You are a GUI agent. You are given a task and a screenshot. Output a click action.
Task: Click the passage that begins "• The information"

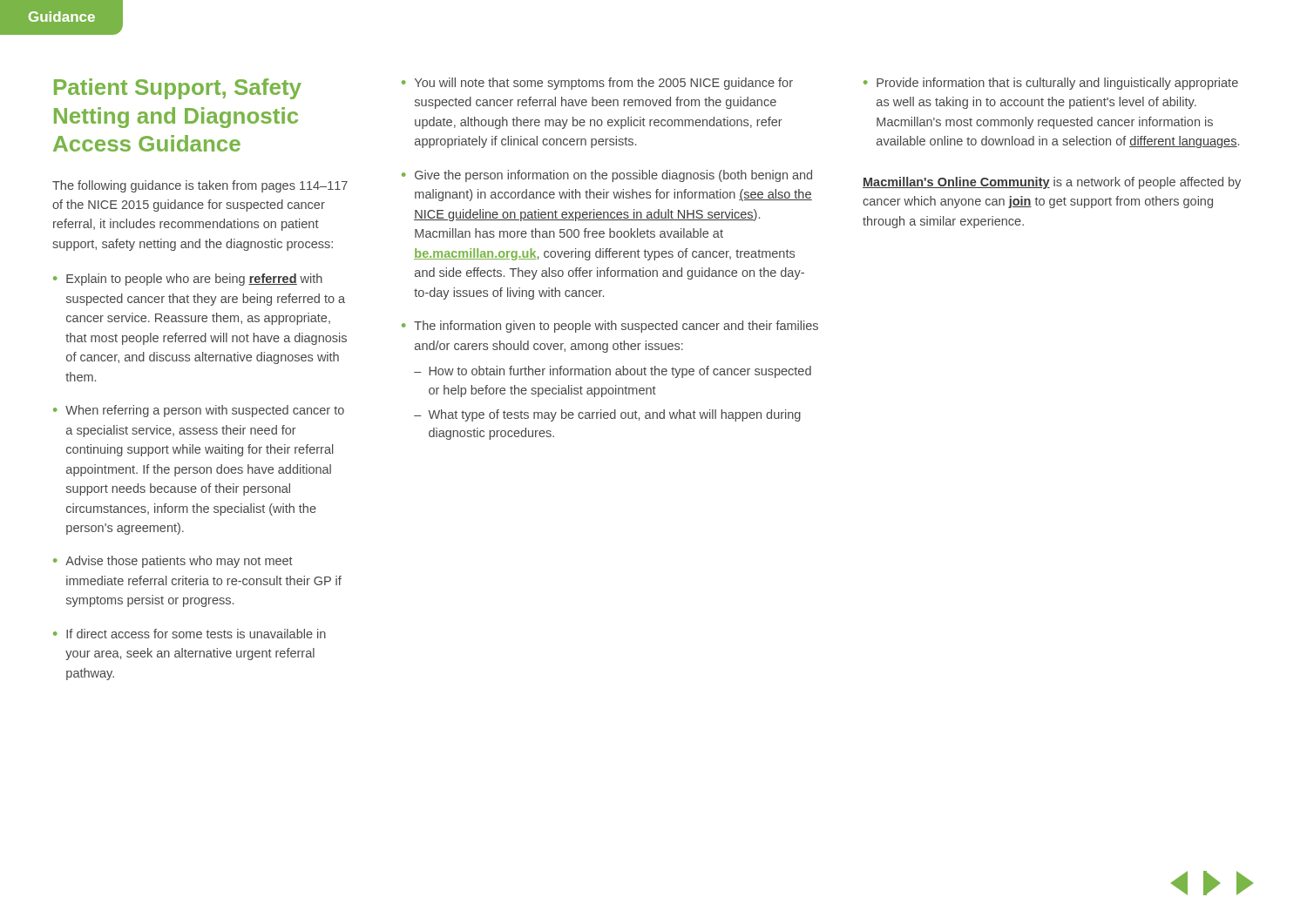point(610,386)
